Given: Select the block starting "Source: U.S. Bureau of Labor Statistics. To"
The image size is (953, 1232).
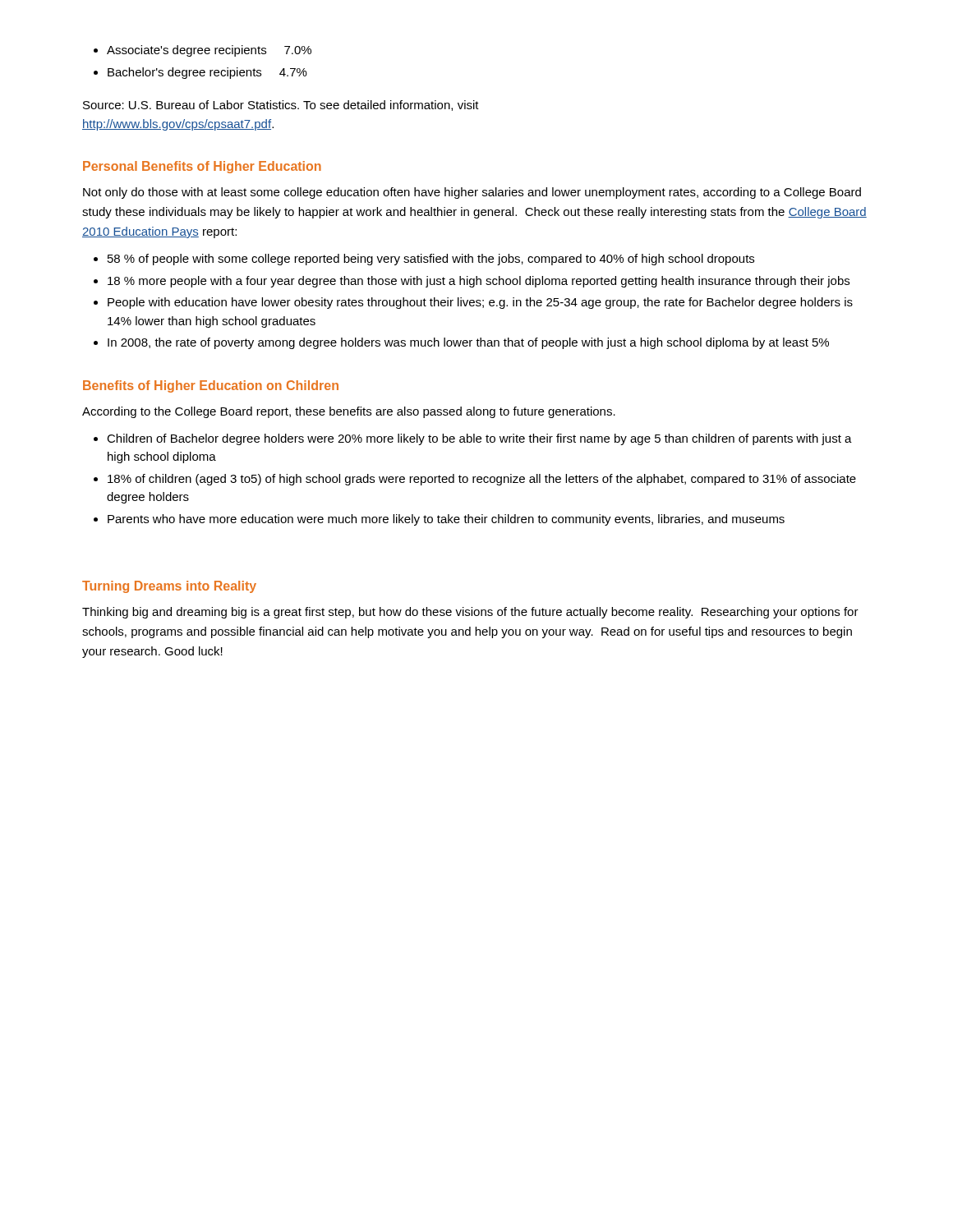Looking at the screenshot, I should coord(280,114).
